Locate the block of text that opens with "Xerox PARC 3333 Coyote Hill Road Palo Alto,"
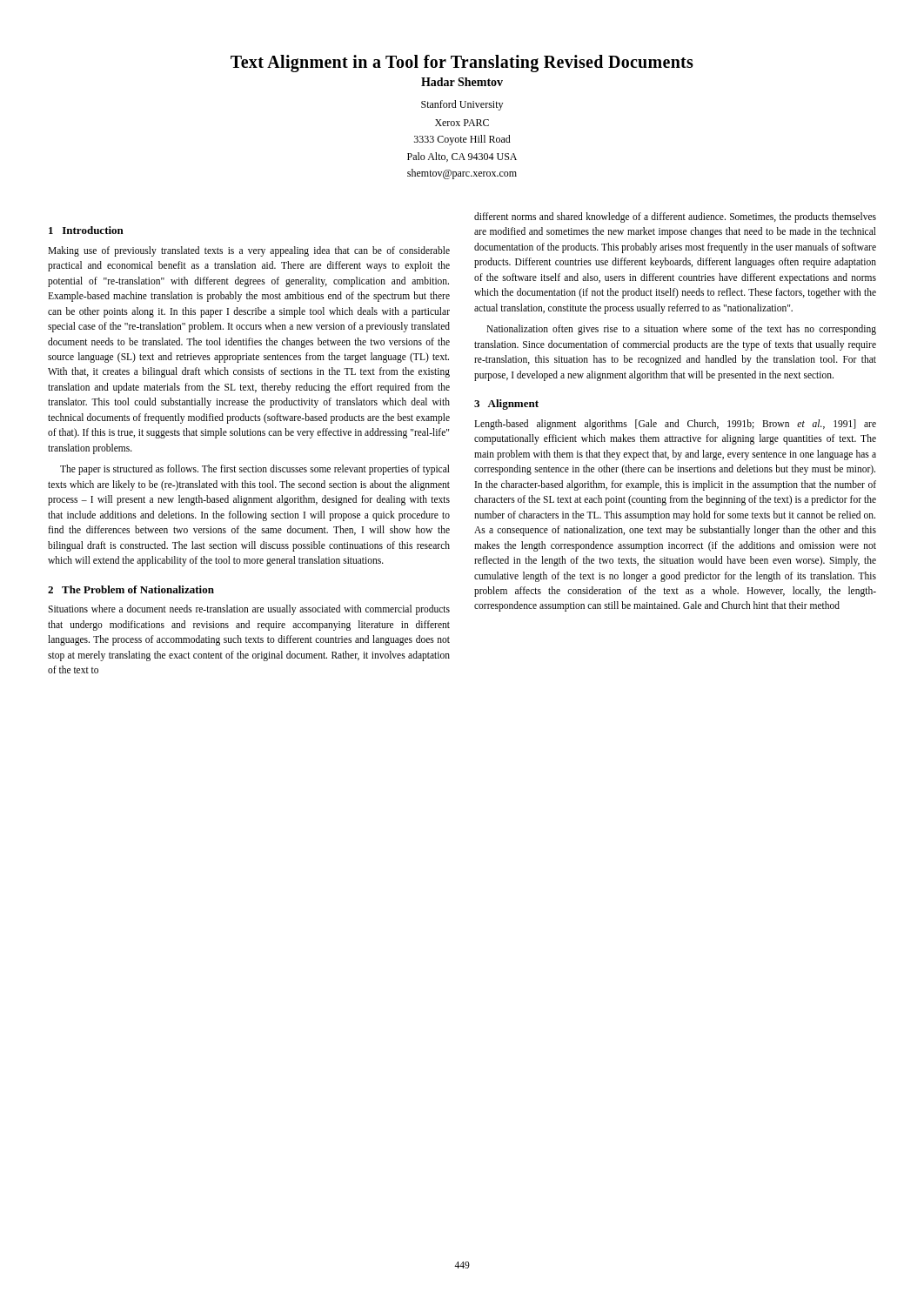The image size is (924, 1305). (462, 148)
